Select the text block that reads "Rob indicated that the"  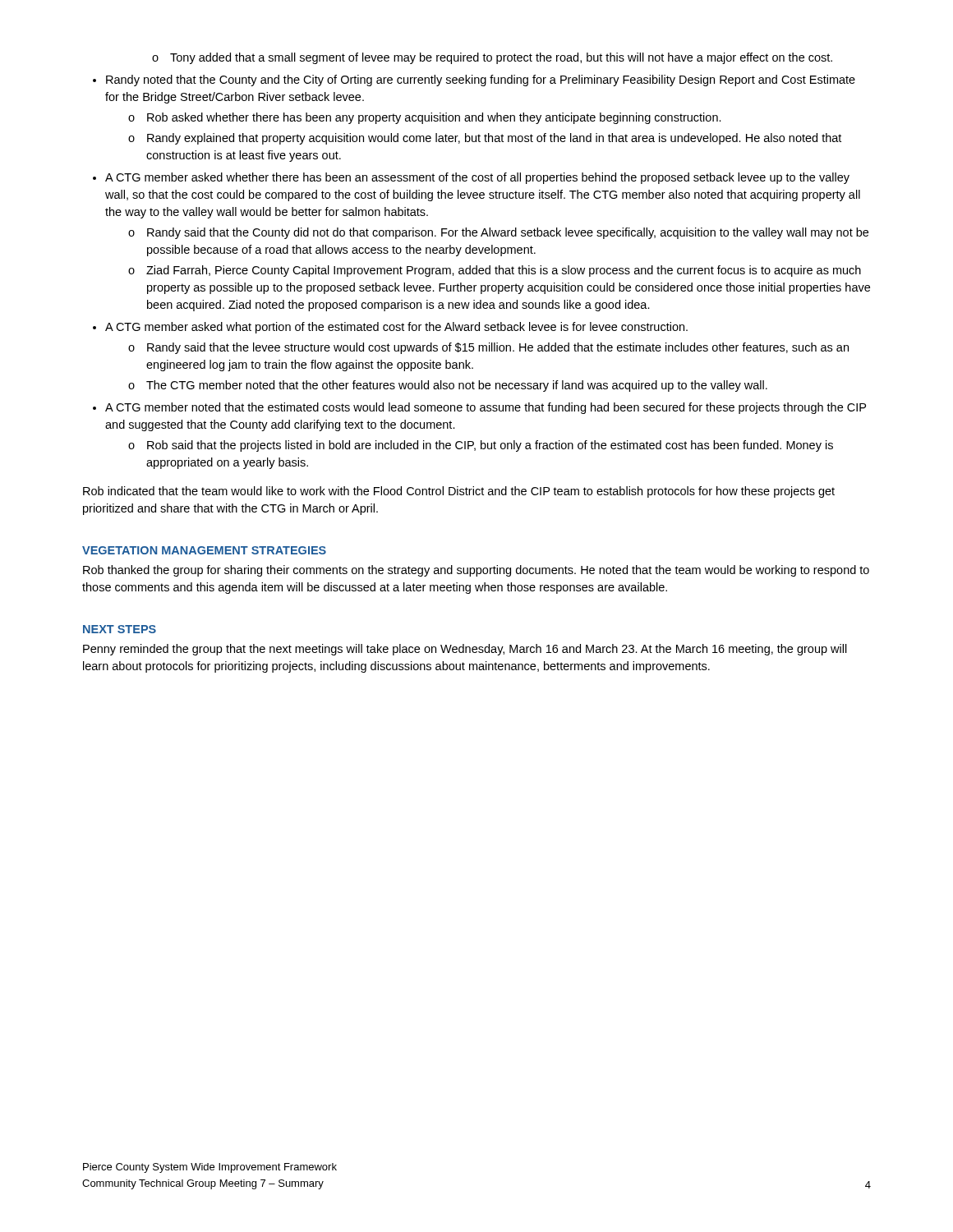click(458, 500)
